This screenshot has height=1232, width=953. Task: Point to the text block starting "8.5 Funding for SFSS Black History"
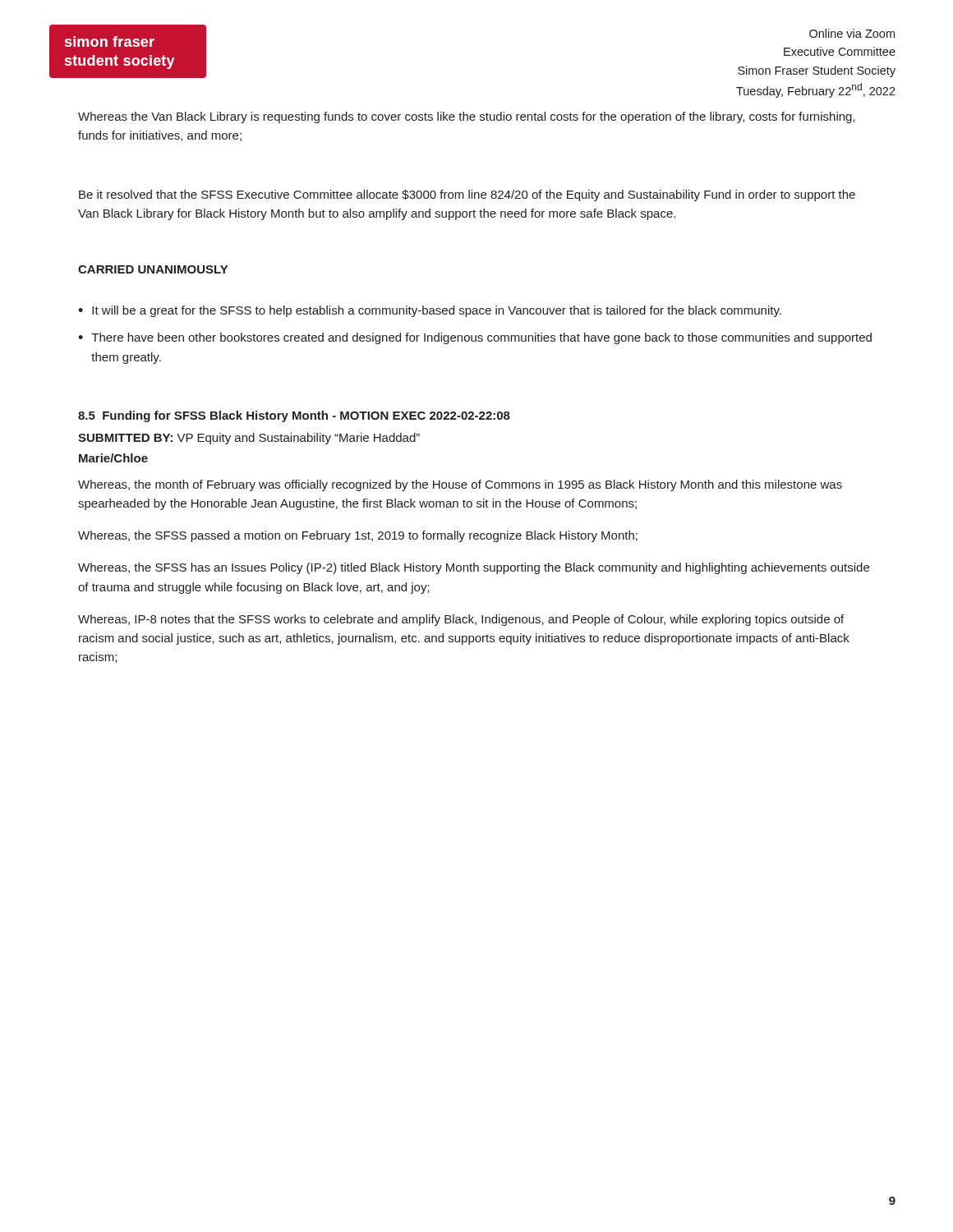point(294,415)
